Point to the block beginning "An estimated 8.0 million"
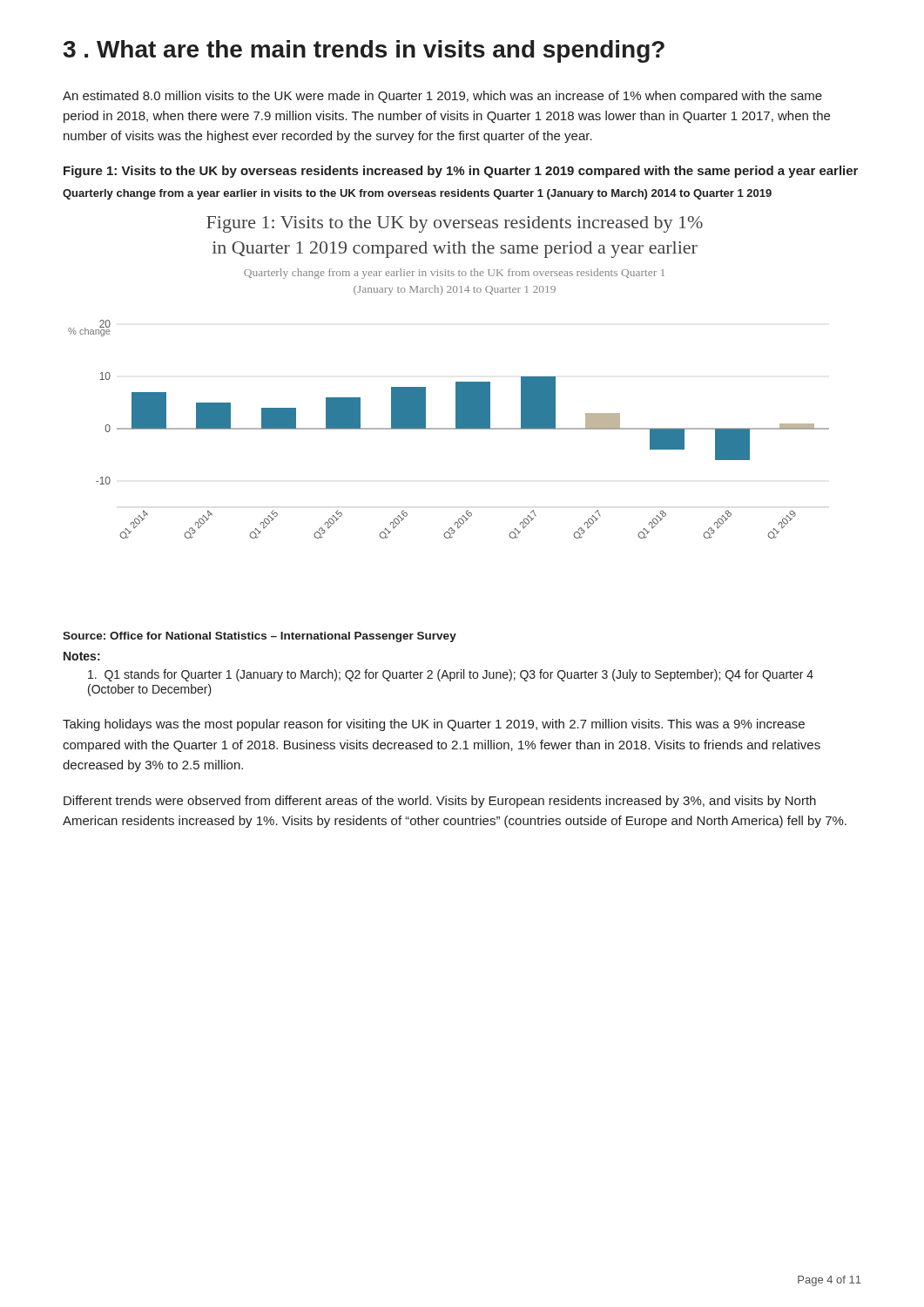Image resolution: width=924 pixels, height=1307 pixels. pyautogui.click(x=447, y=115)
